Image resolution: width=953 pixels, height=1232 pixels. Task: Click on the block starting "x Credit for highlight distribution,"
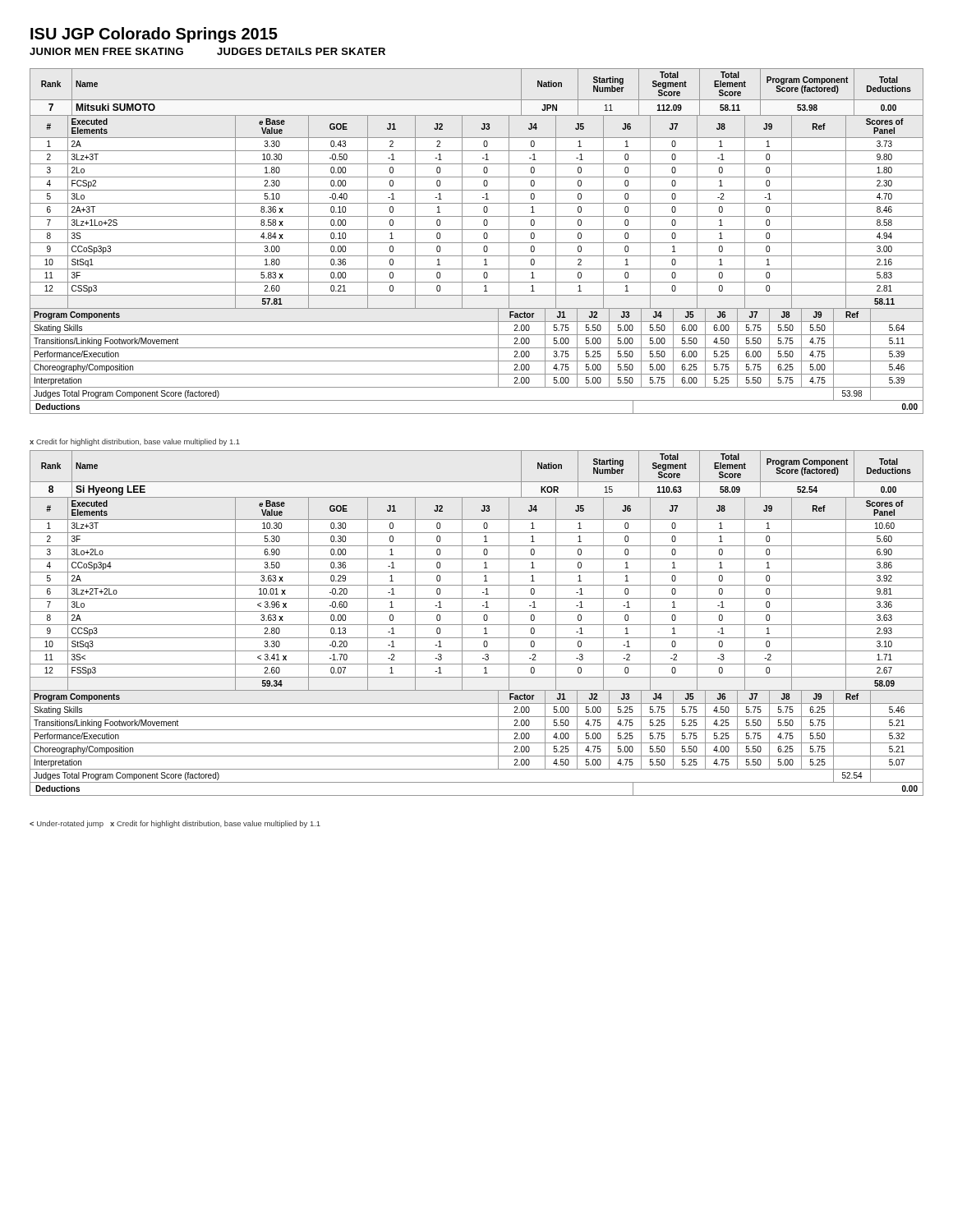(x=135, y=441)
